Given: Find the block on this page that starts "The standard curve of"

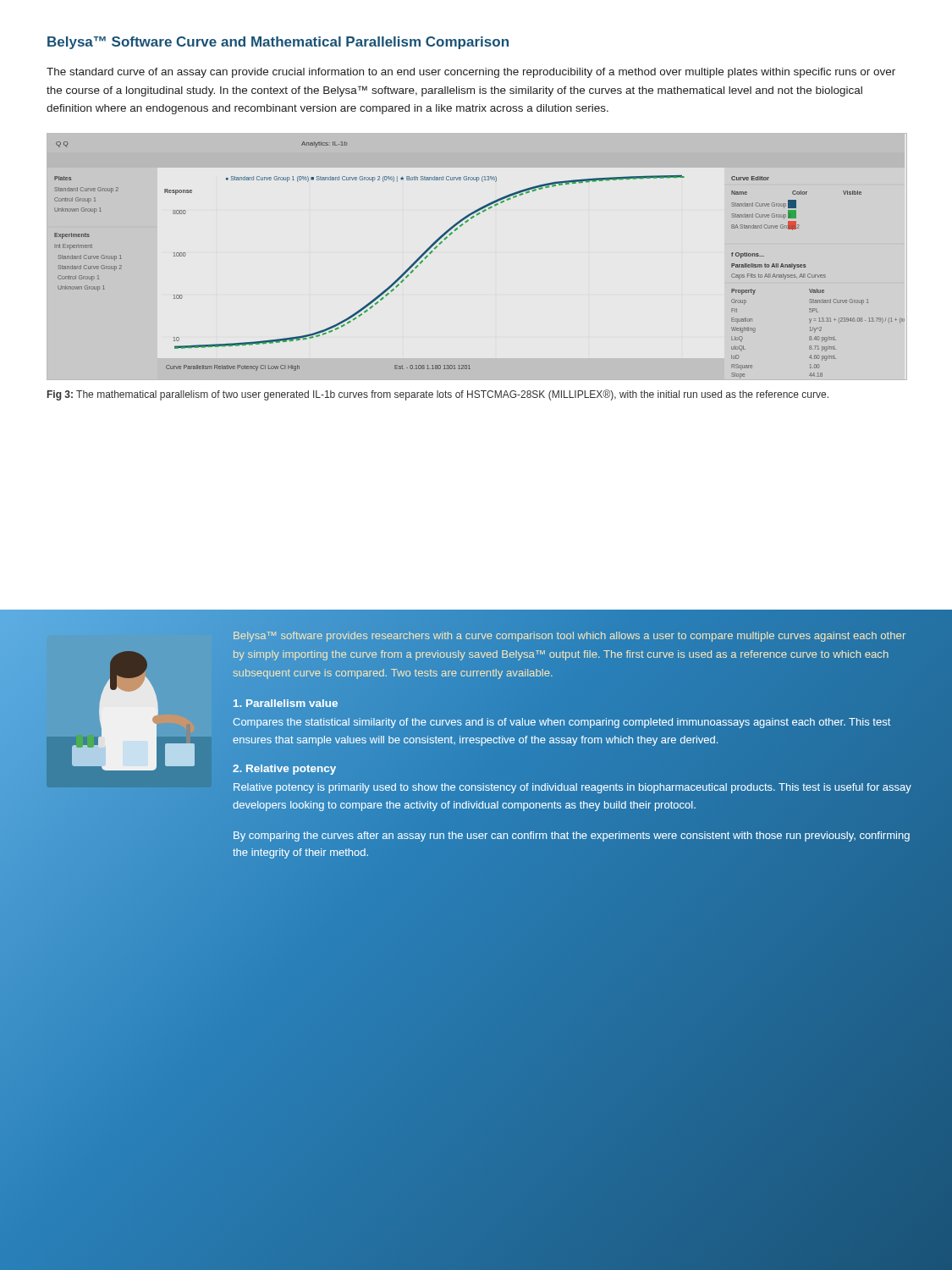Looking at the screenshot, I should [x=471, y=90].
